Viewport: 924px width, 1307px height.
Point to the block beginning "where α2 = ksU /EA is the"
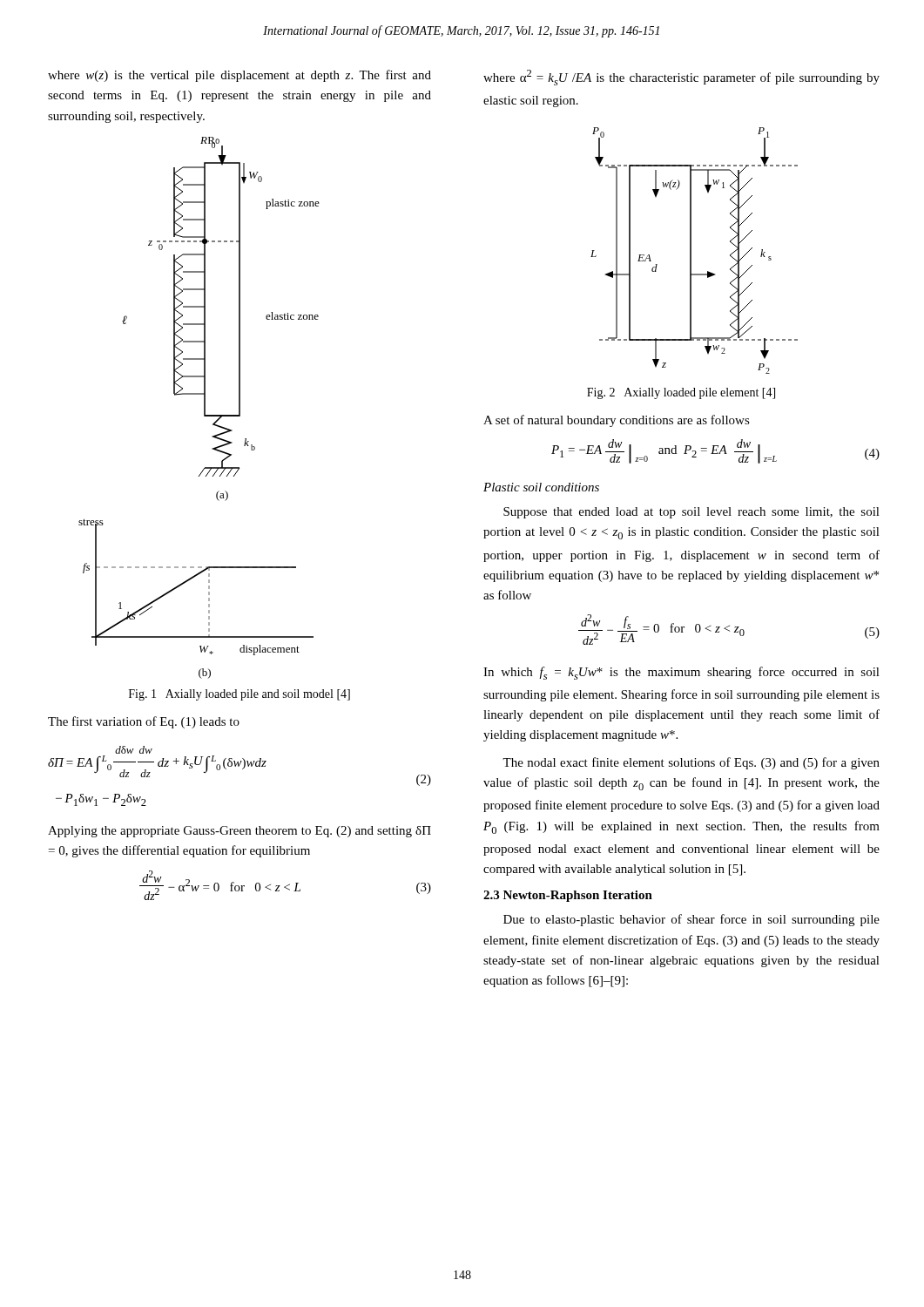[x=681, y=87]
